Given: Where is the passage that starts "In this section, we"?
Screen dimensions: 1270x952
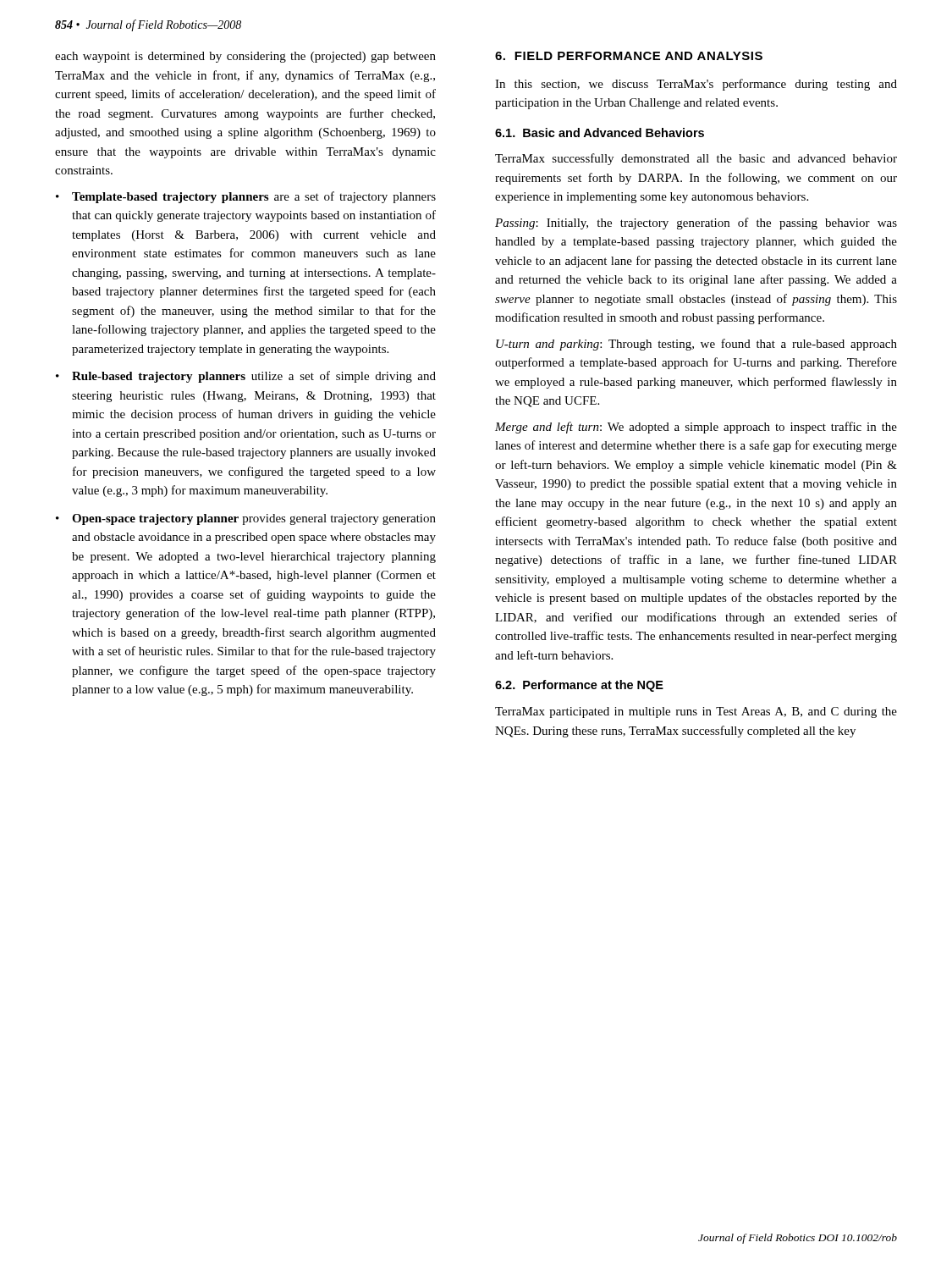Looking at the screenshot, I should (x=696, y=93).
